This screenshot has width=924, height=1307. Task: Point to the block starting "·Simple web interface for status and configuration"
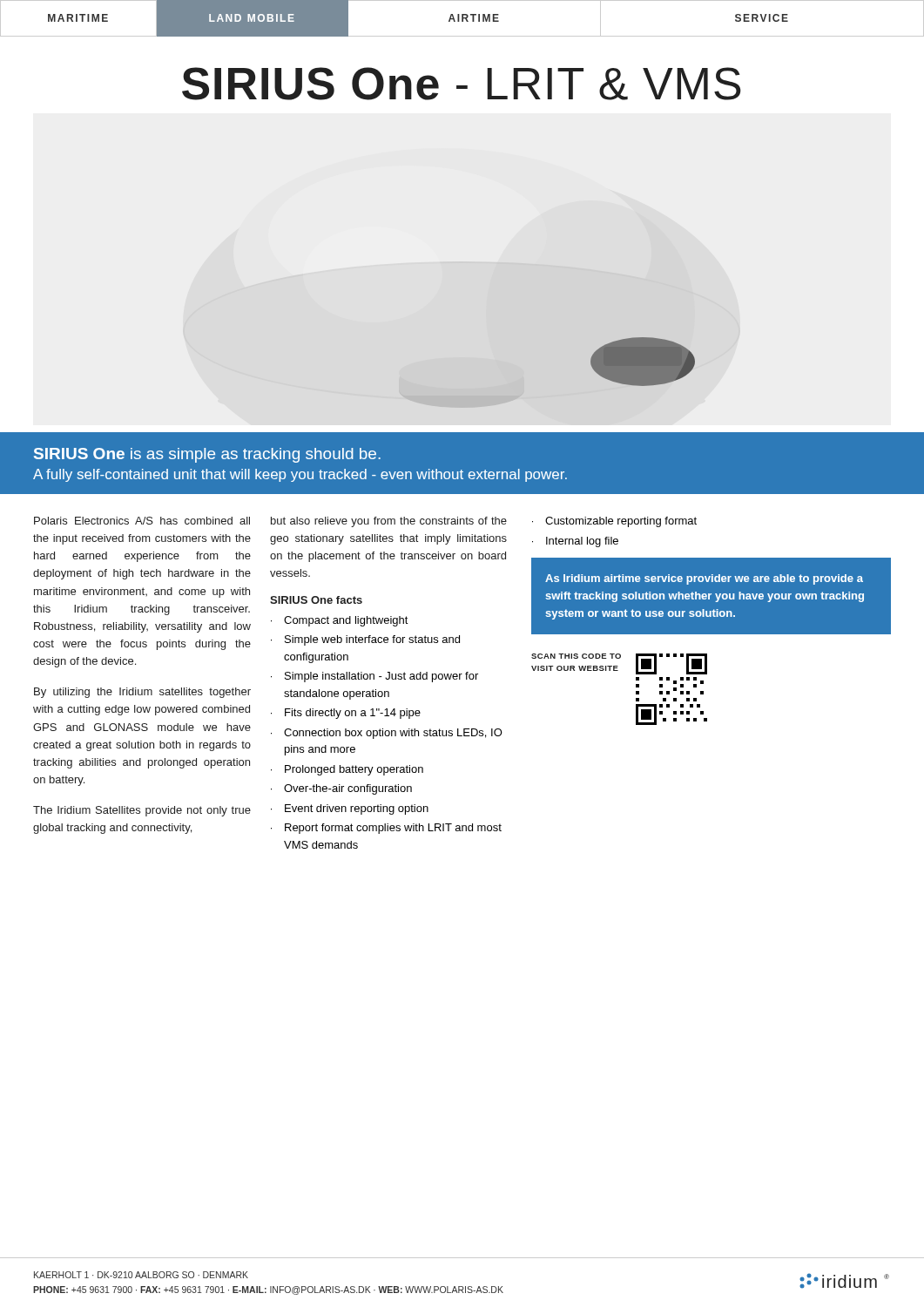click(x=388, y=648)
